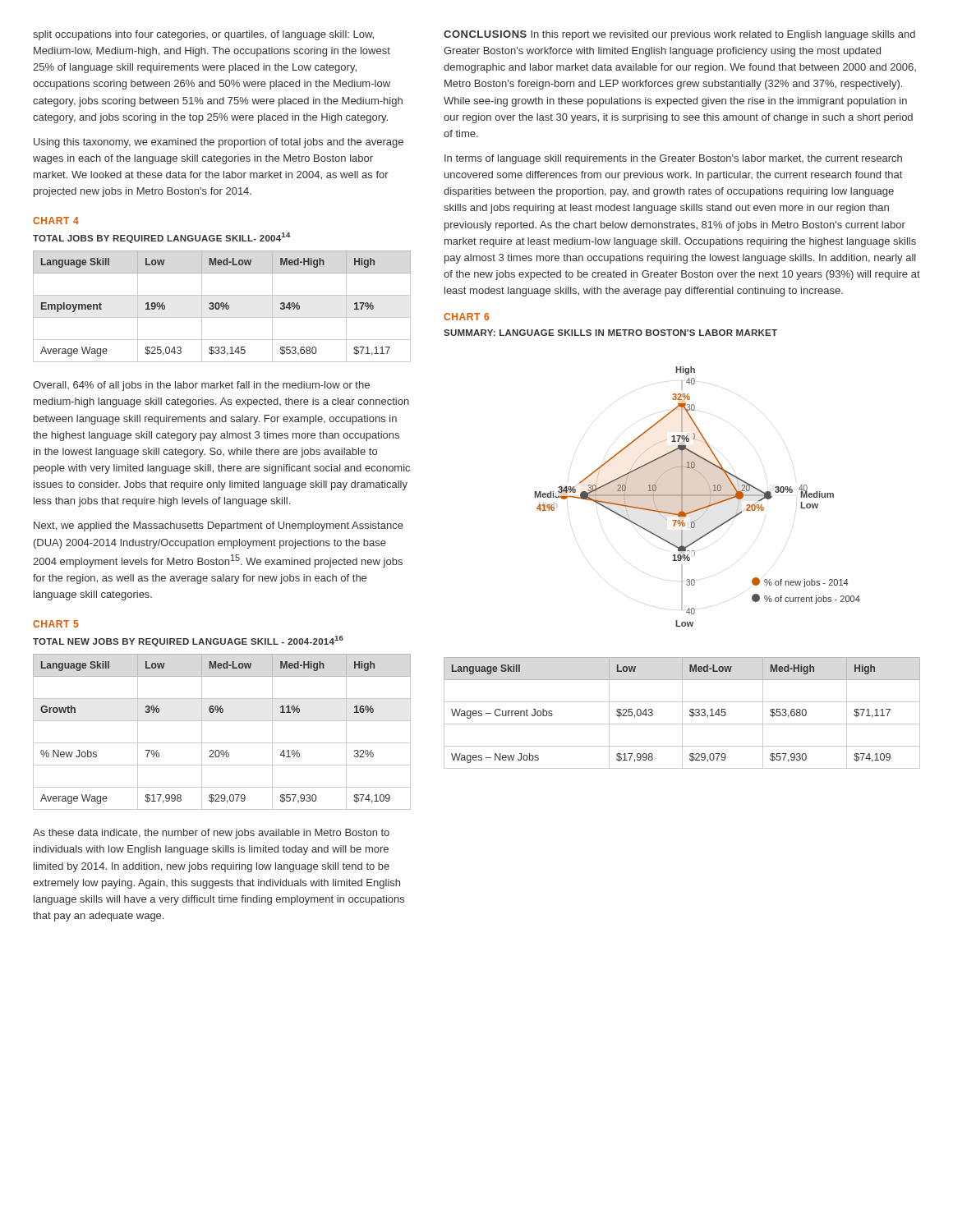Image resolution: width=953 pixels, height=1232 pixels.
Task: Click on the table containing "Wages – Current Jobs"
Action: click(682, 713)
